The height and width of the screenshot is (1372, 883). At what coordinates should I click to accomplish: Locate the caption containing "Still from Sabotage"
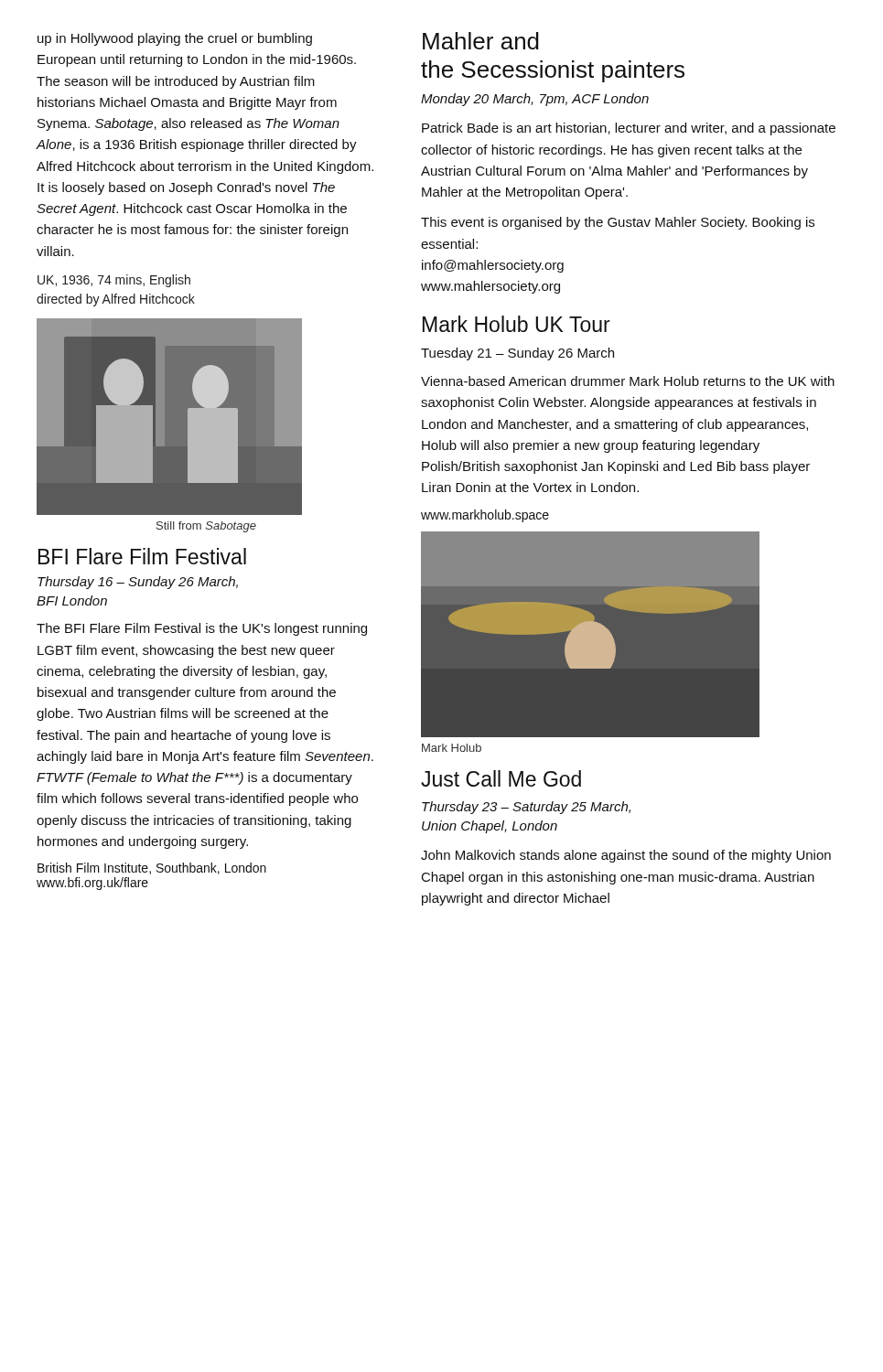click(206, 525)
